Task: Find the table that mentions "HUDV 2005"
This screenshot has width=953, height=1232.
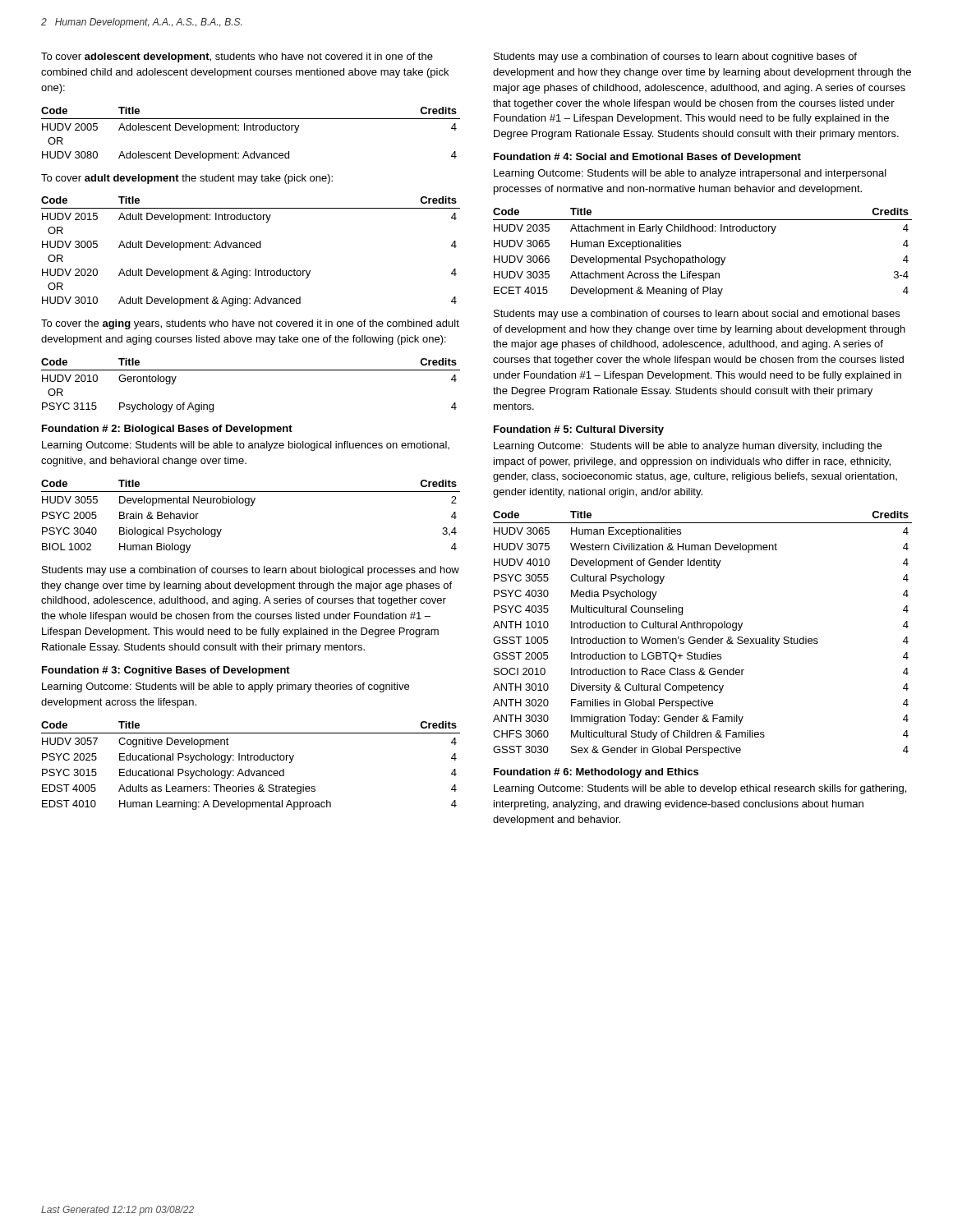Action: click(251, 132)
